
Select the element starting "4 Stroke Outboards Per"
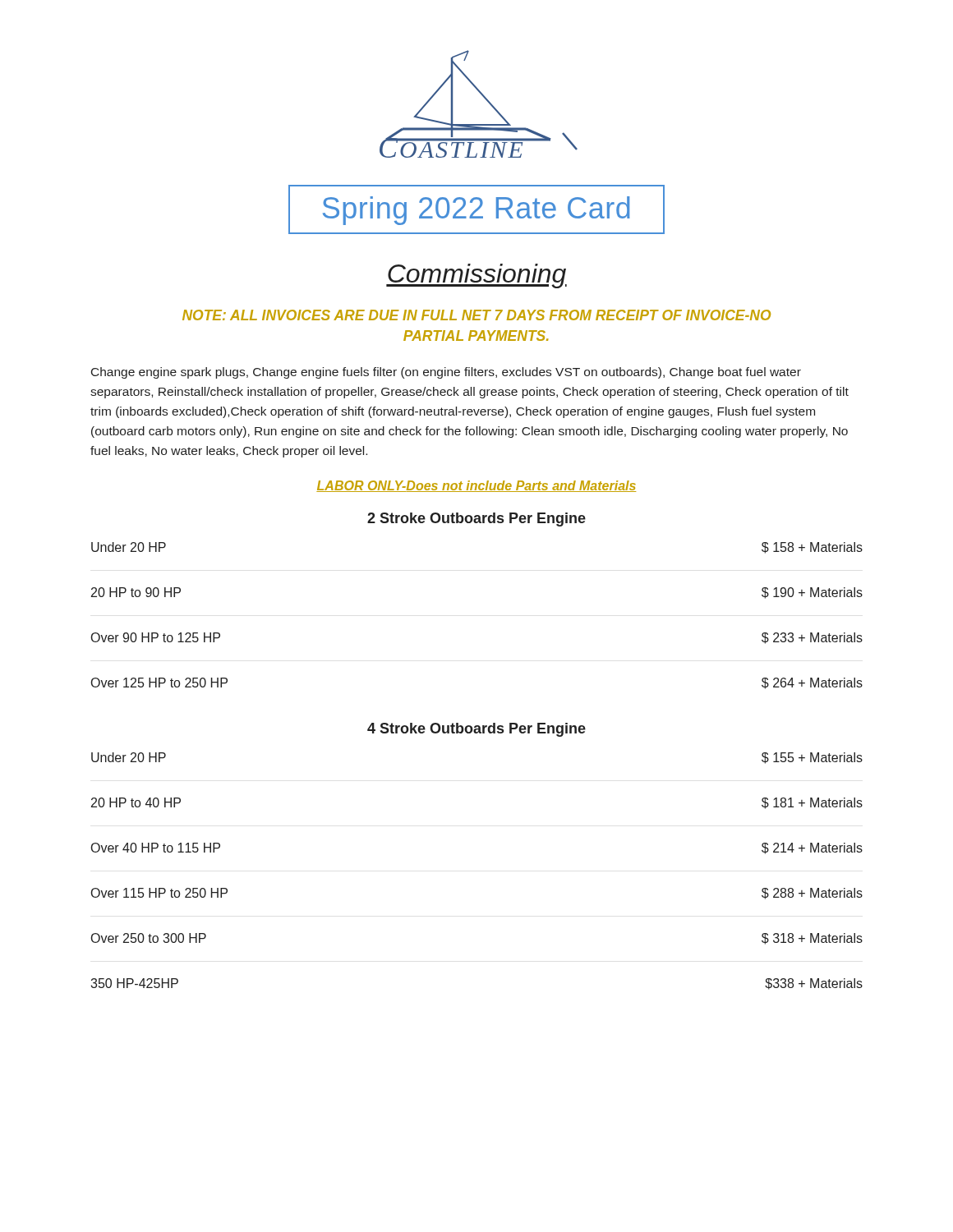point(476,728)
